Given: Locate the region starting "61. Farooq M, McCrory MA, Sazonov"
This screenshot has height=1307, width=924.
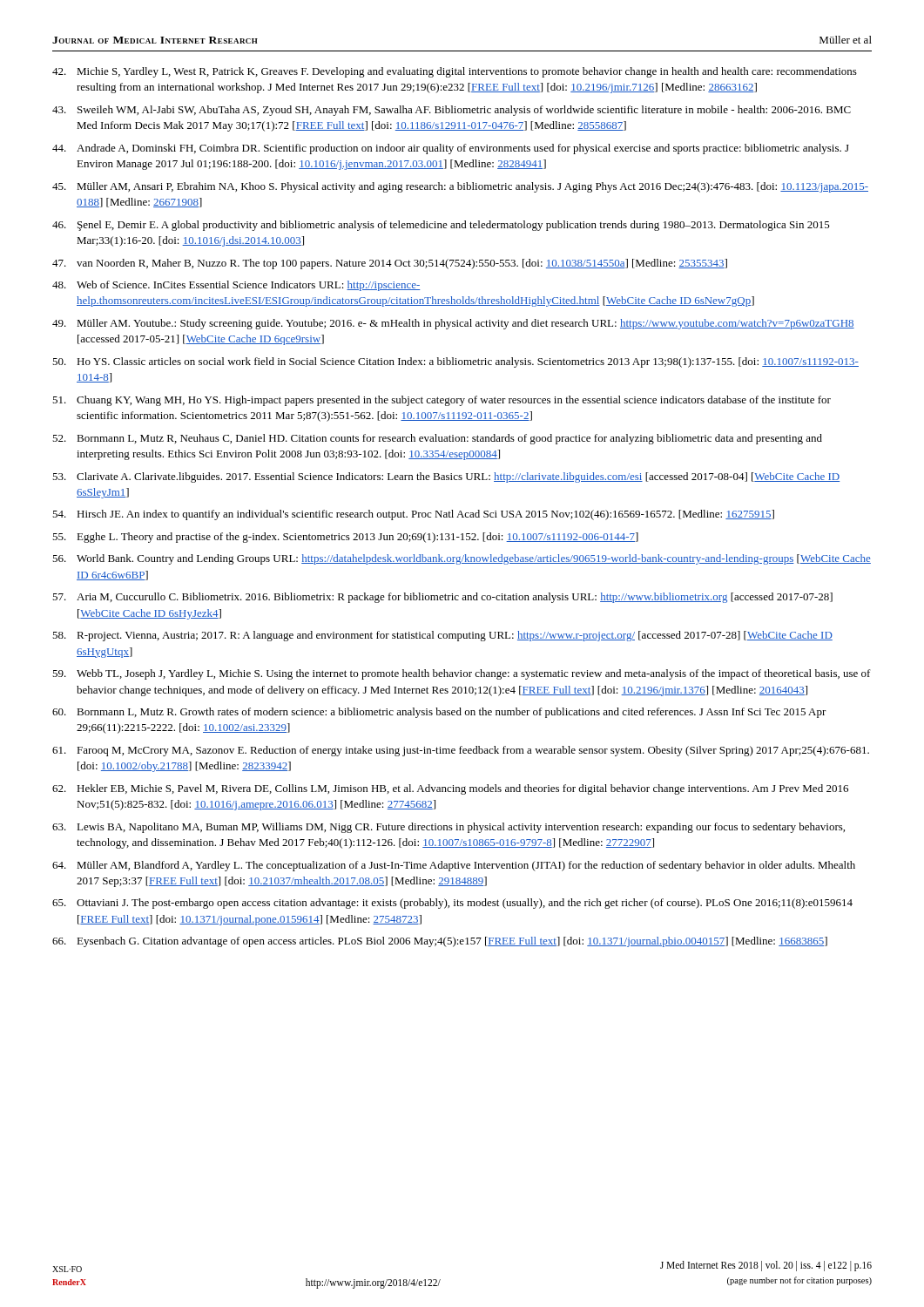Looking at the screenshot, I should (x=462, y=758).
